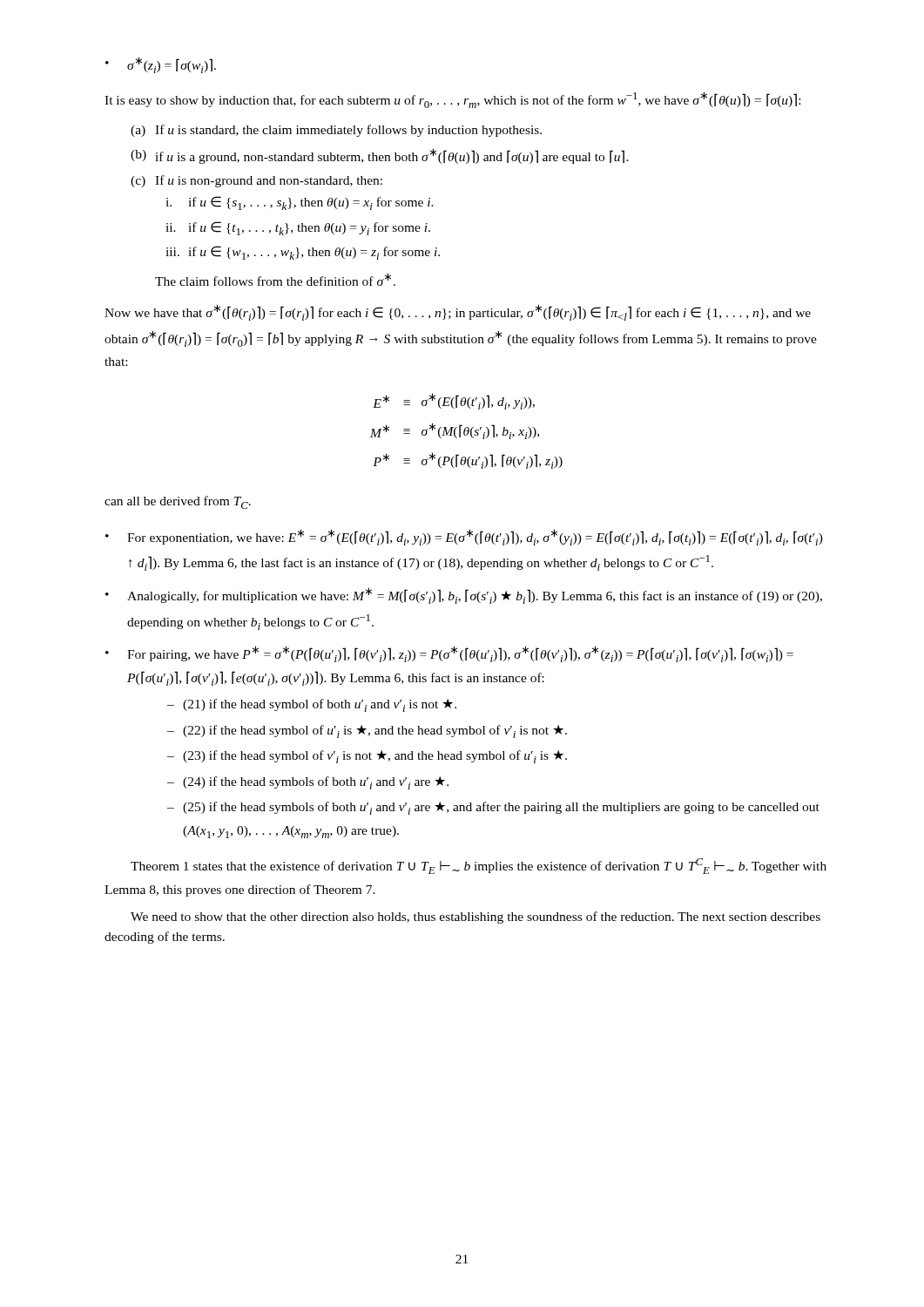
Task: Locate the block of text that opens with "(a) If u is"
Action: tap(337, 130)
